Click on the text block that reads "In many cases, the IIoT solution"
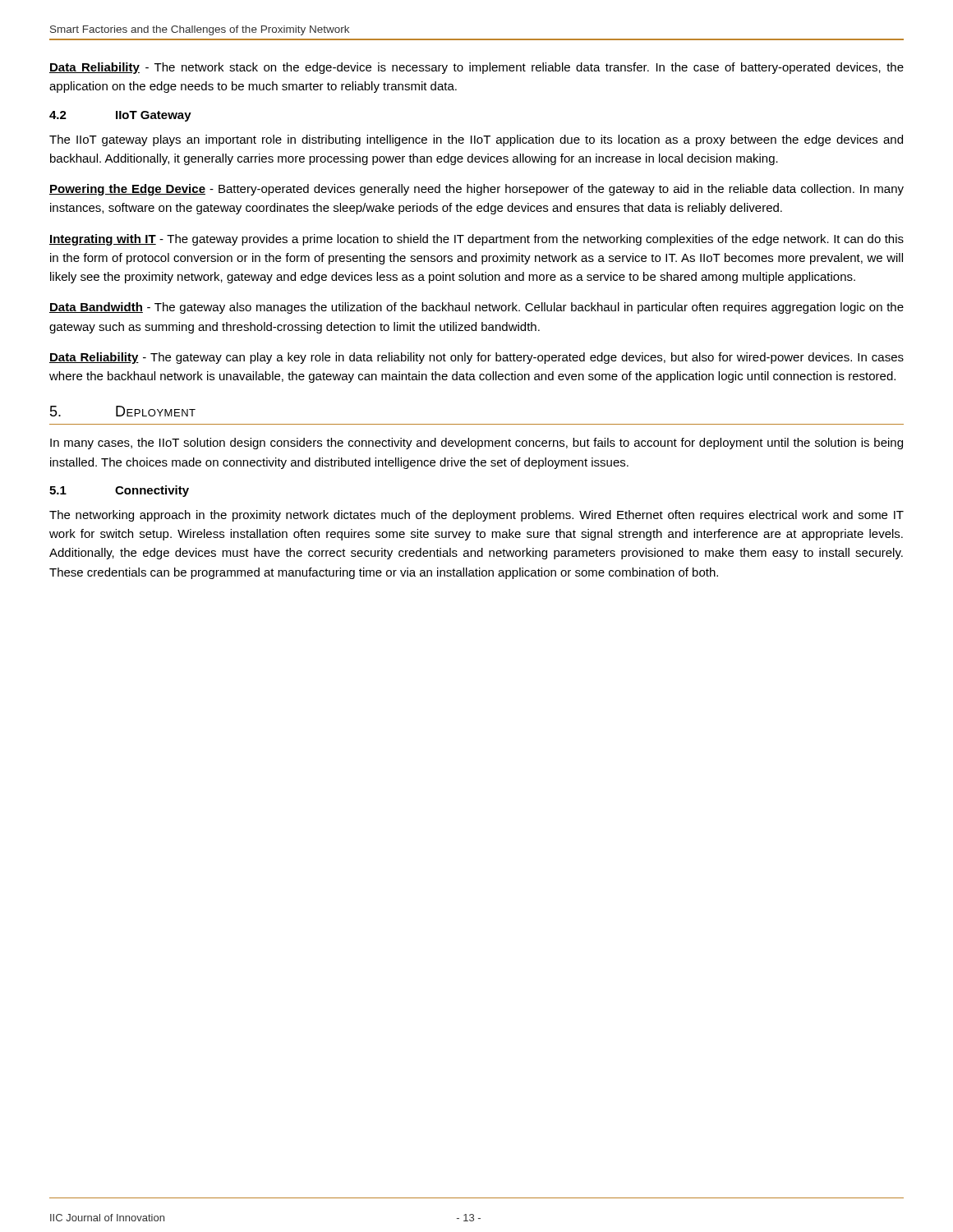This screenshot has width=953, height=1232. coord(476,452)
